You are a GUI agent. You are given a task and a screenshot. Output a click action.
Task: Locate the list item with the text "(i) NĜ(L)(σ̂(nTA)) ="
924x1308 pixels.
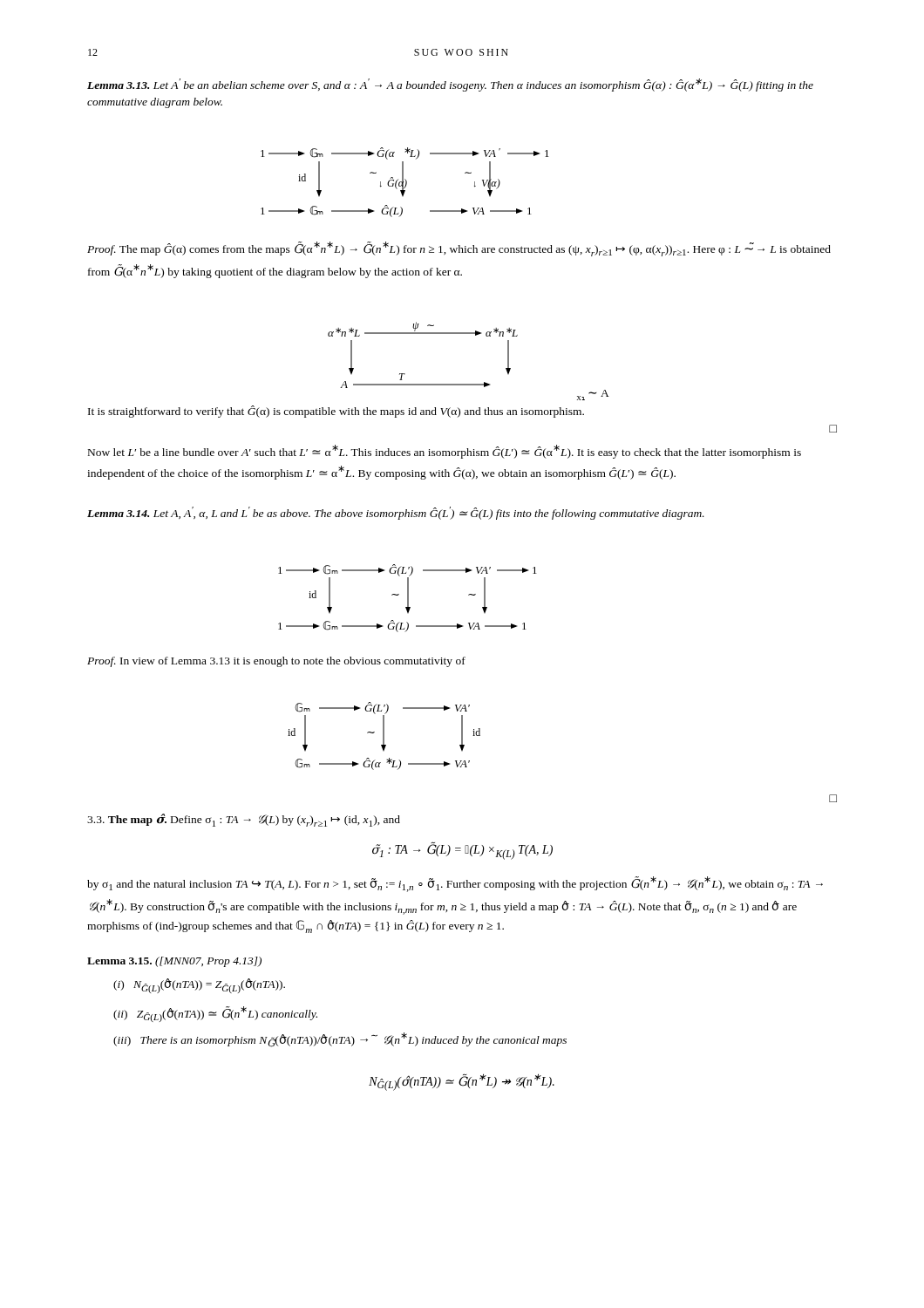200,985
